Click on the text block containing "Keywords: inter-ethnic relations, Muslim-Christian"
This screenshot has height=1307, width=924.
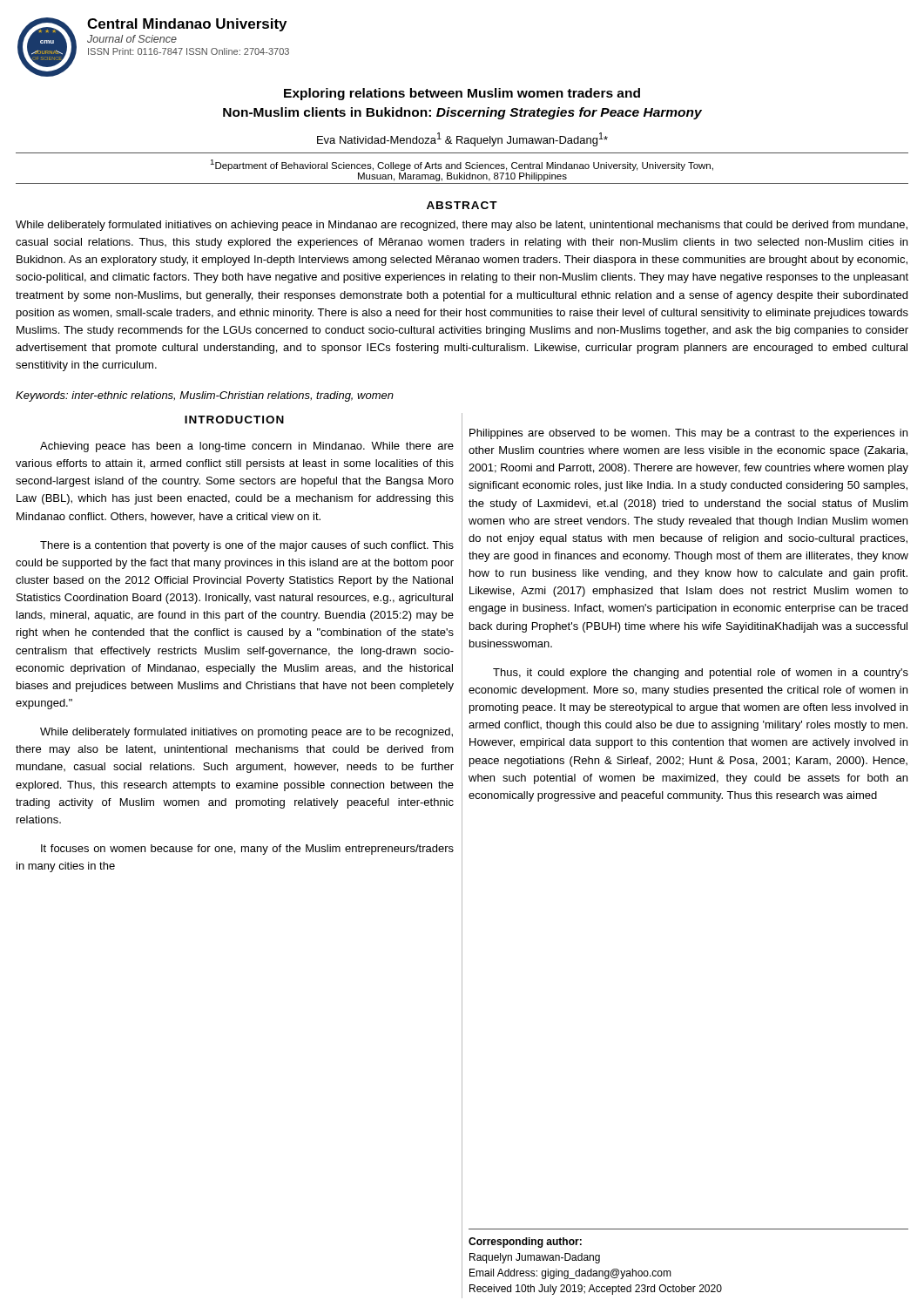pyautogui.click(x=205, y=395)
